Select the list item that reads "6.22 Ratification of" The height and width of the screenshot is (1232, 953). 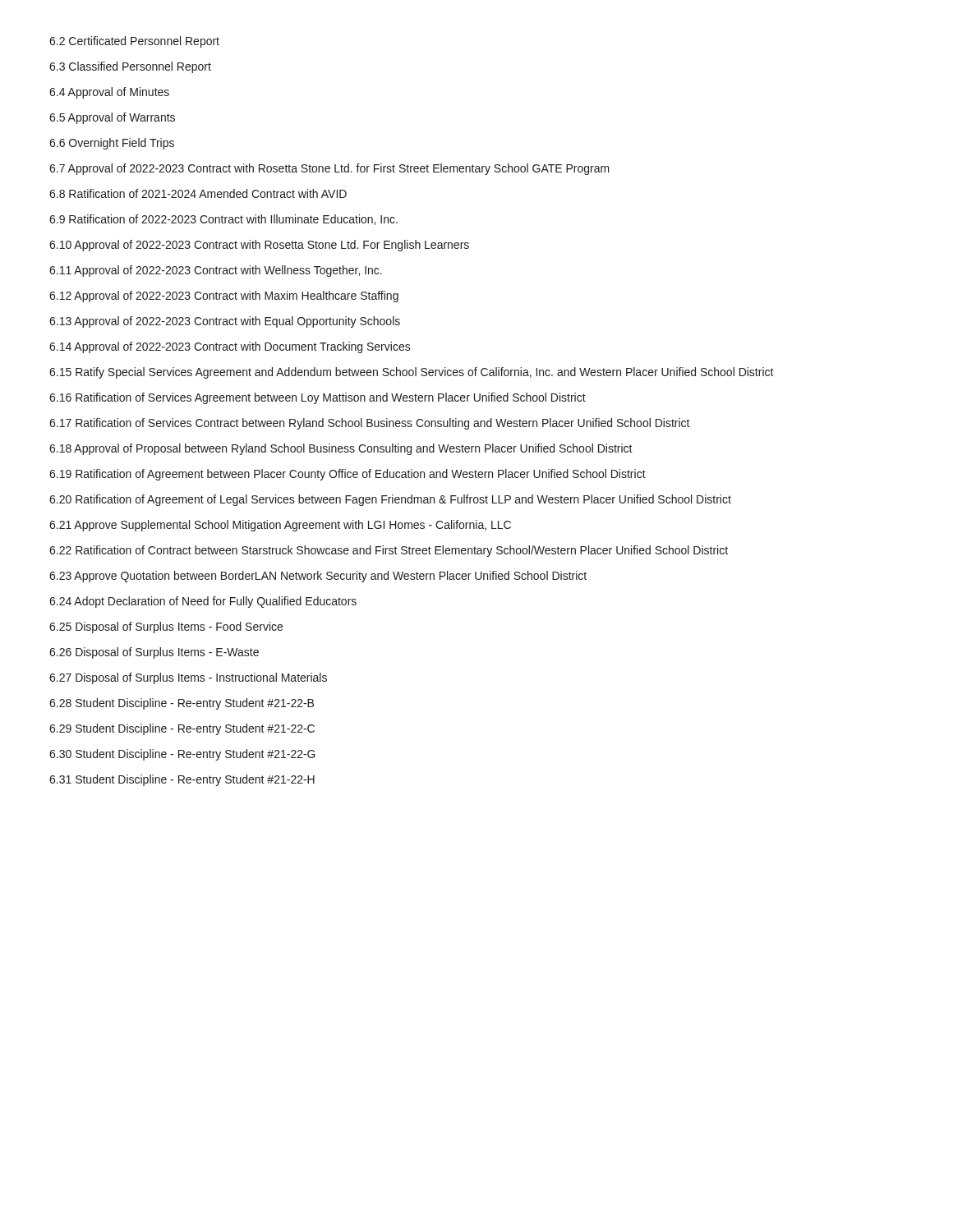pyautogui.click(x=389, y=550)
